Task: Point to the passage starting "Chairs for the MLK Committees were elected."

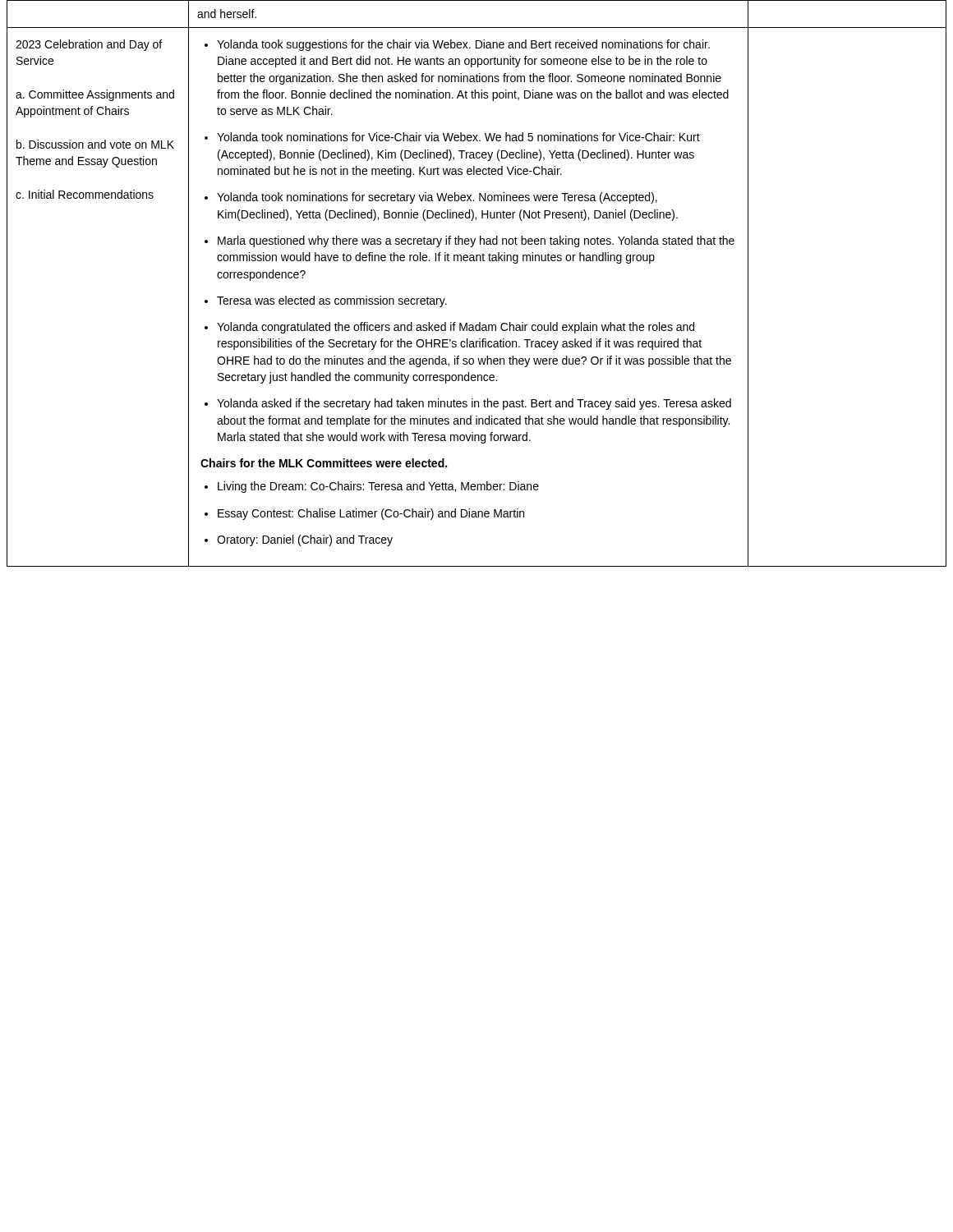Action: click(x=324, y=463)
